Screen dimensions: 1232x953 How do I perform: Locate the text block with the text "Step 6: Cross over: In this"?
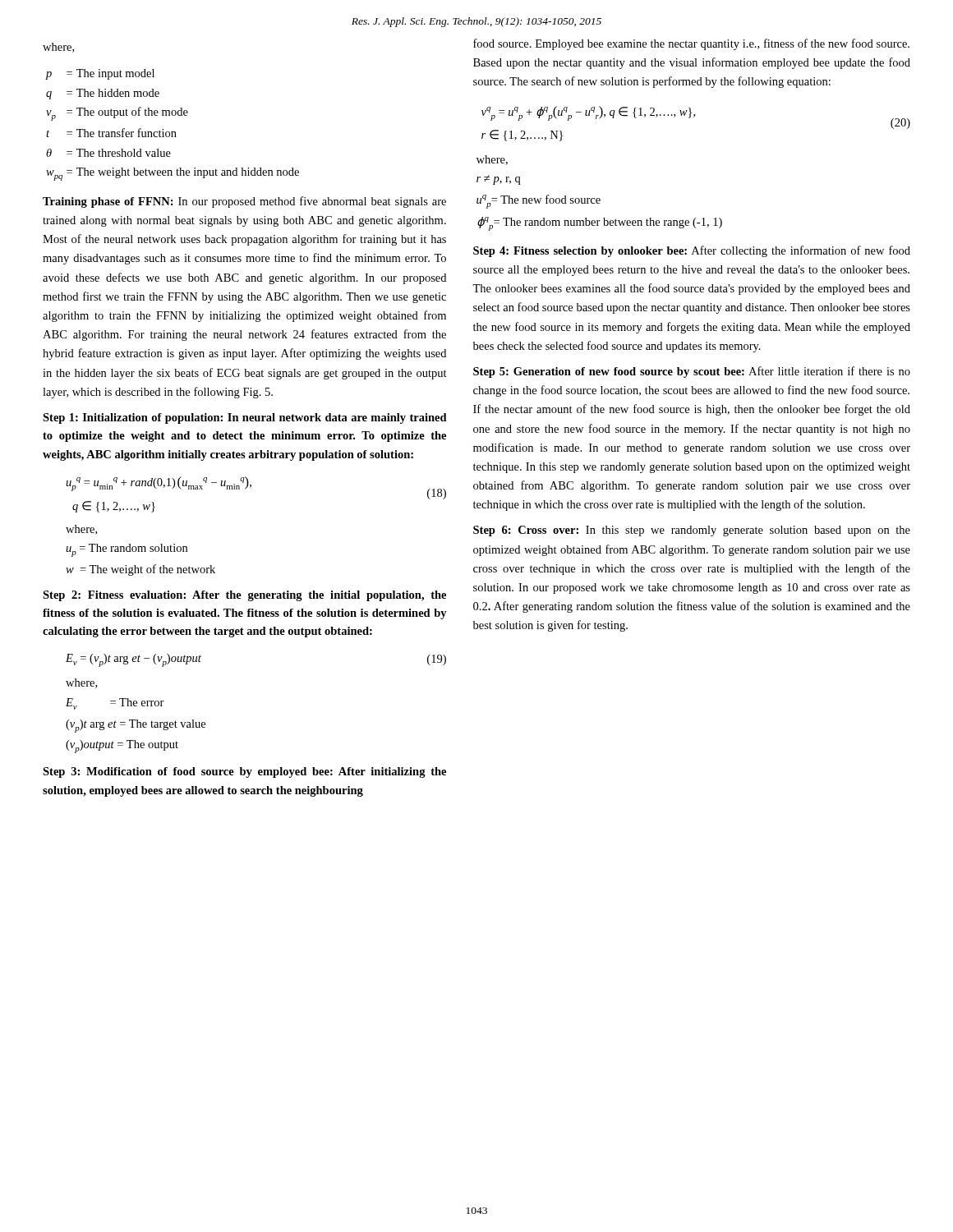click(x=692, y=578)
